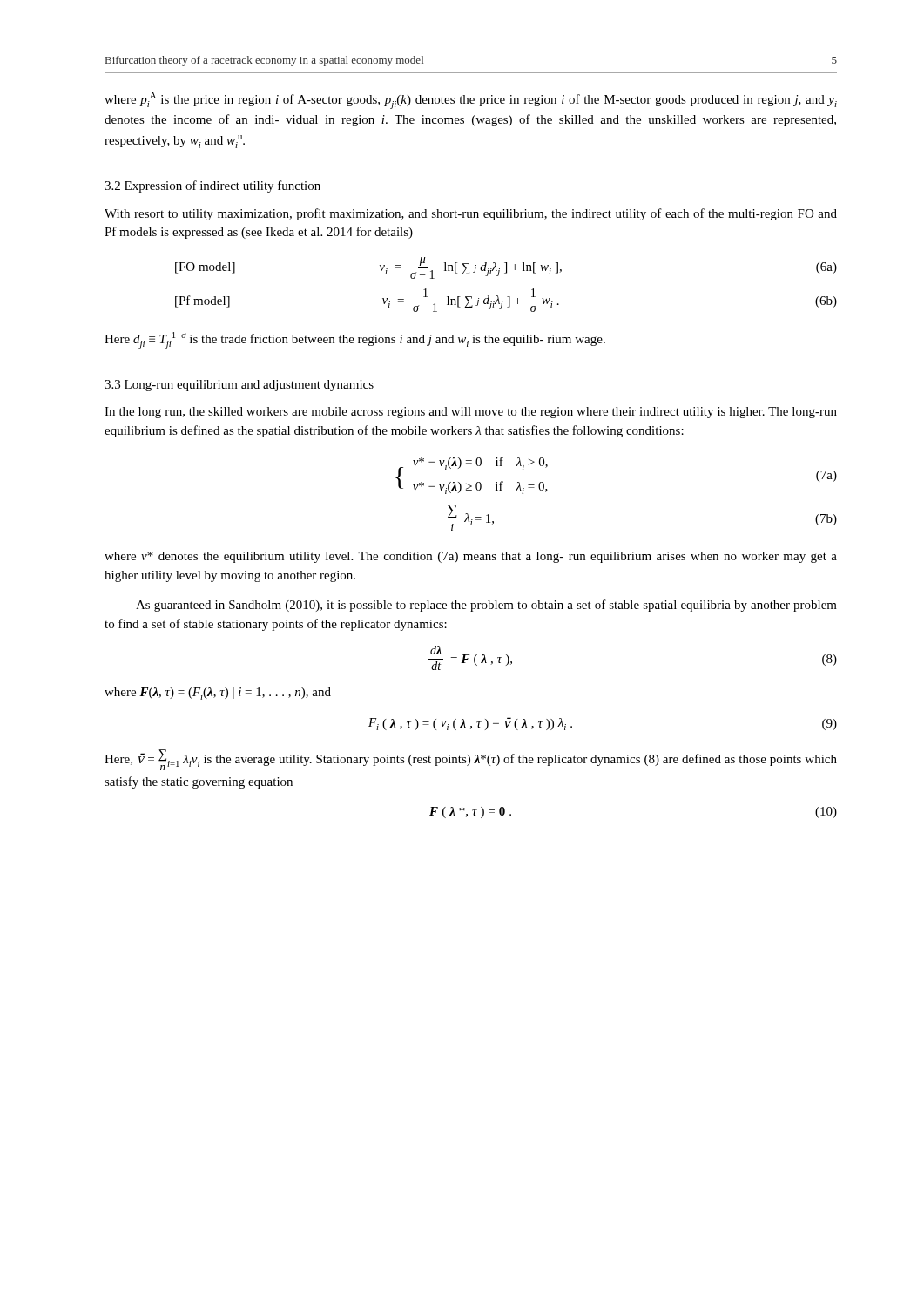Navigate to the region starting "With resort to utility"
Screen dimensions: 1307x924
[x=471, y=223]
